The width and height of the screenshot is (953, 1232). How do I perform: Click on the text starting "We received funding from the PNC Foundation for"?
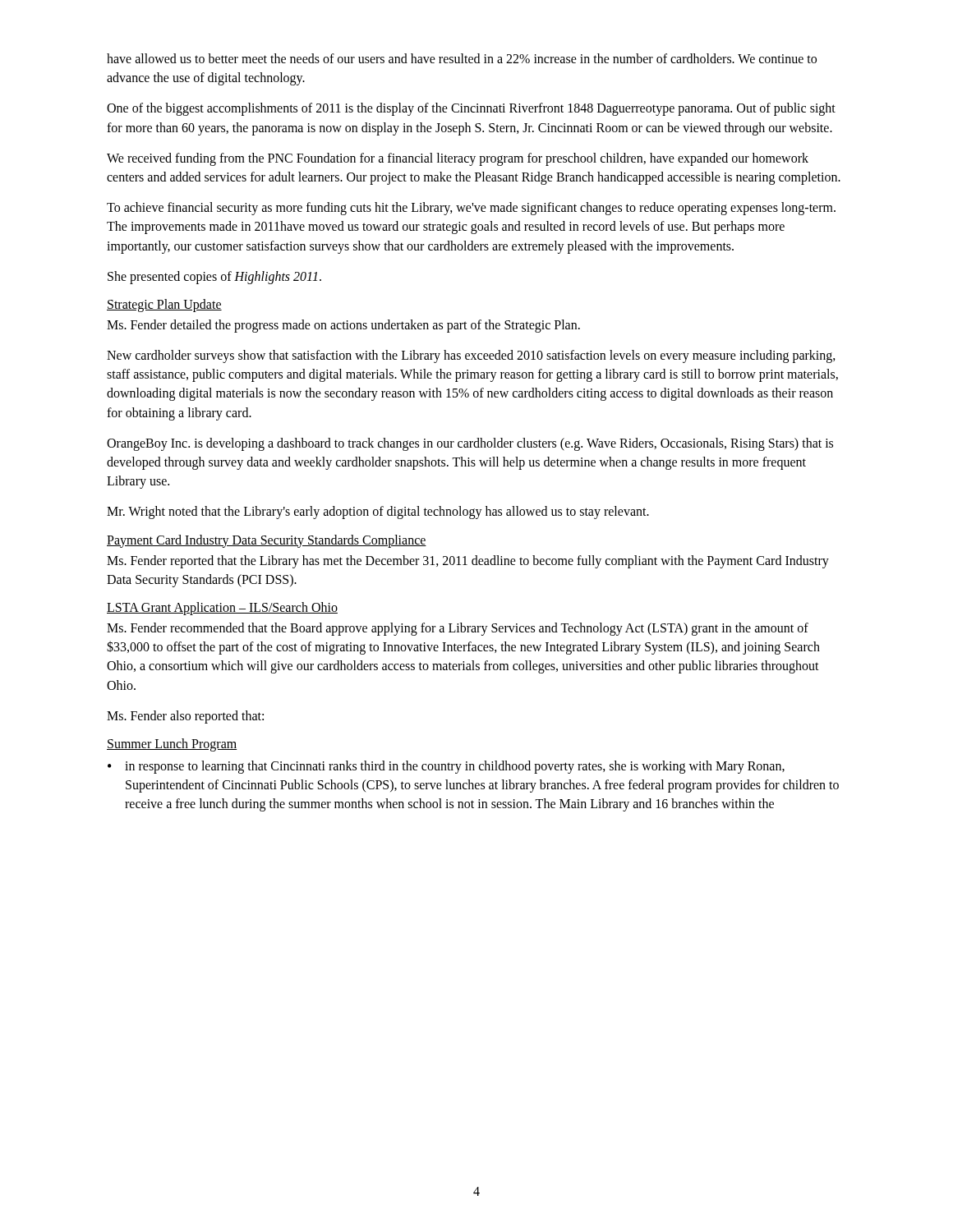[x=474, y=167]
